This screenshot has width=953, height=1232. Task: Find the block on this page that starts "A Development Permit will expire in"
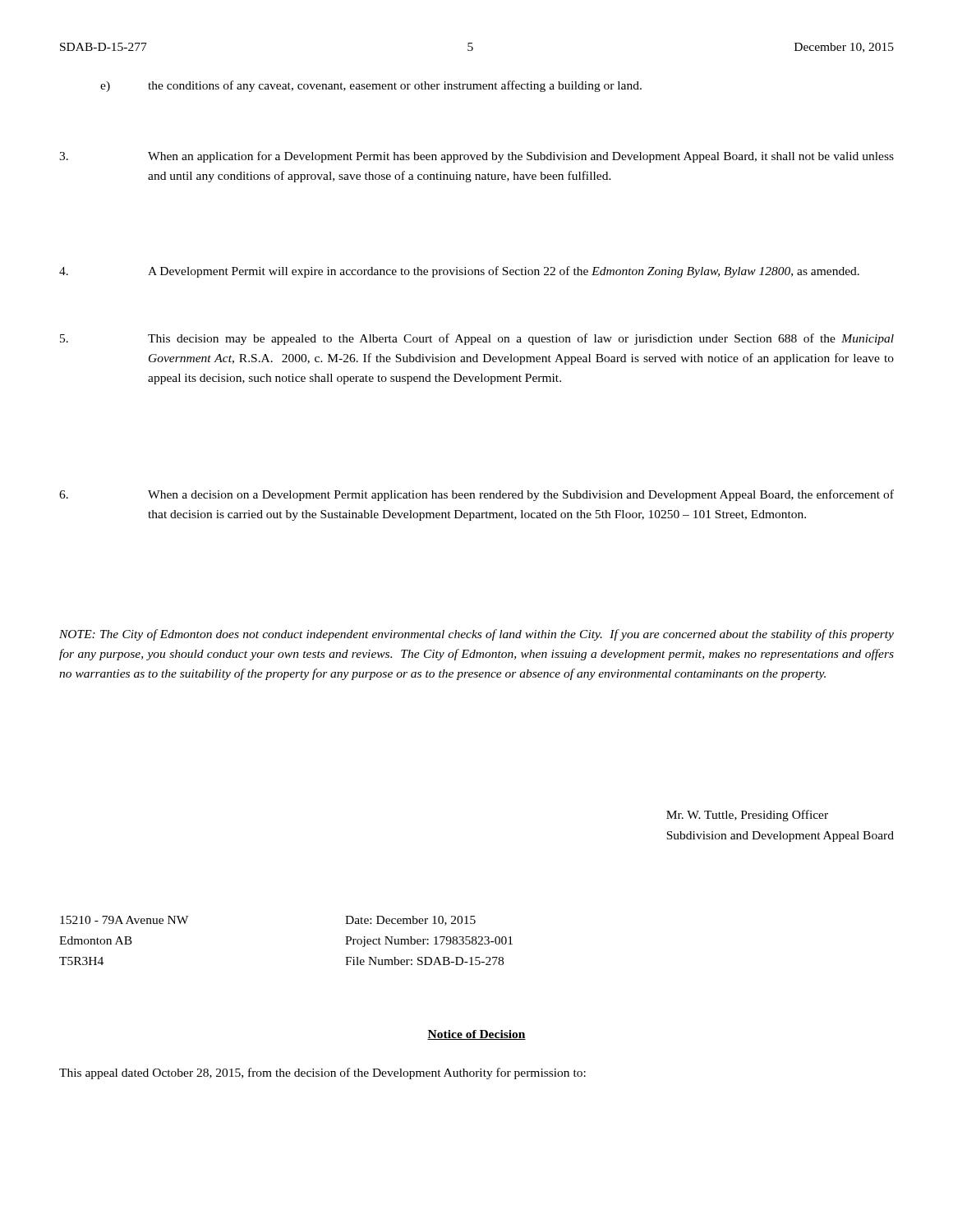click(x=476, y=271)
